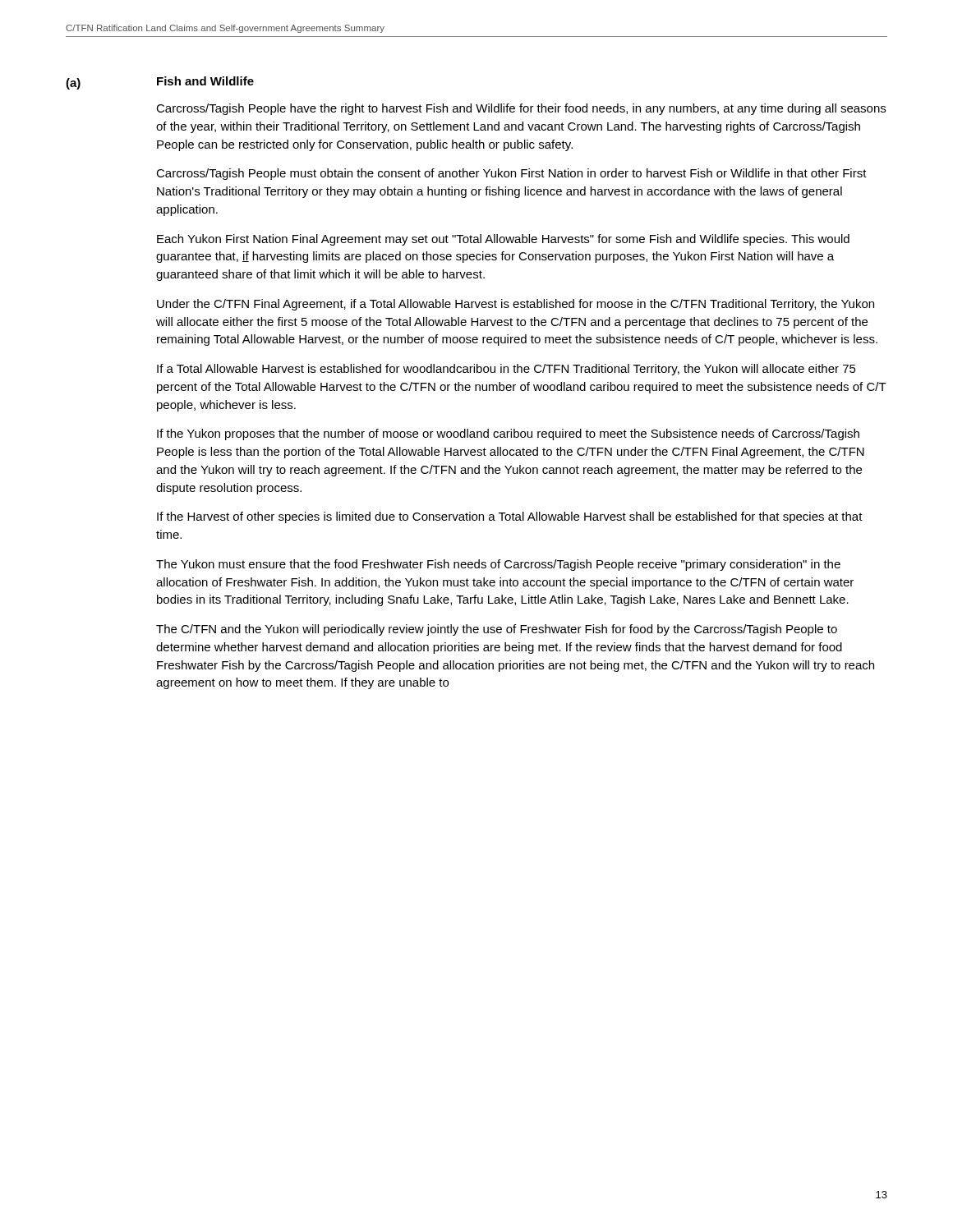Click on the text block that reads "The Yukon must ensure that"
Viewport: 953px width, 1232px height.
505,582
